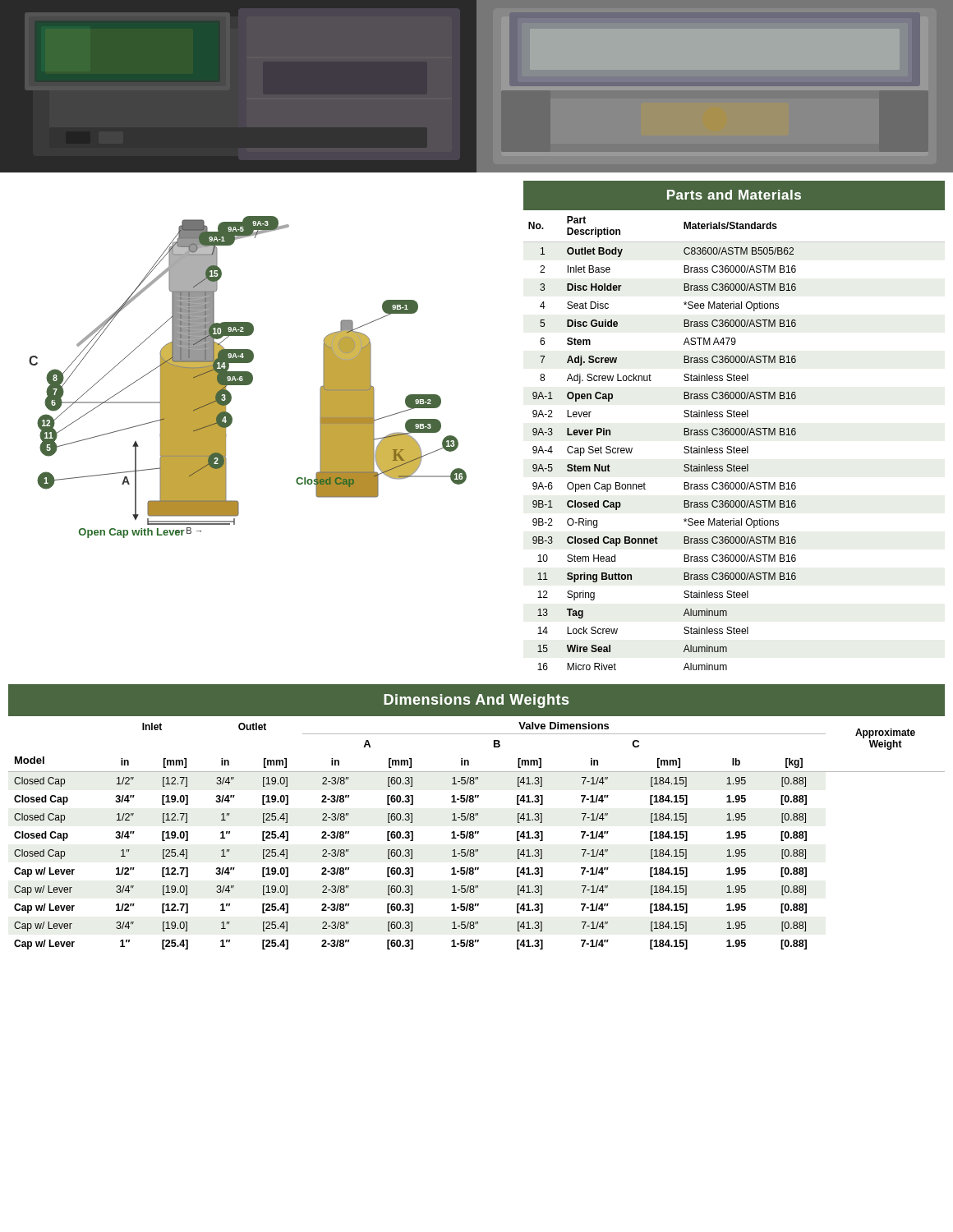Select the block starting "Parts and Materials"
The height and width of the screenshot is (1232, 953).
point(734,195)
